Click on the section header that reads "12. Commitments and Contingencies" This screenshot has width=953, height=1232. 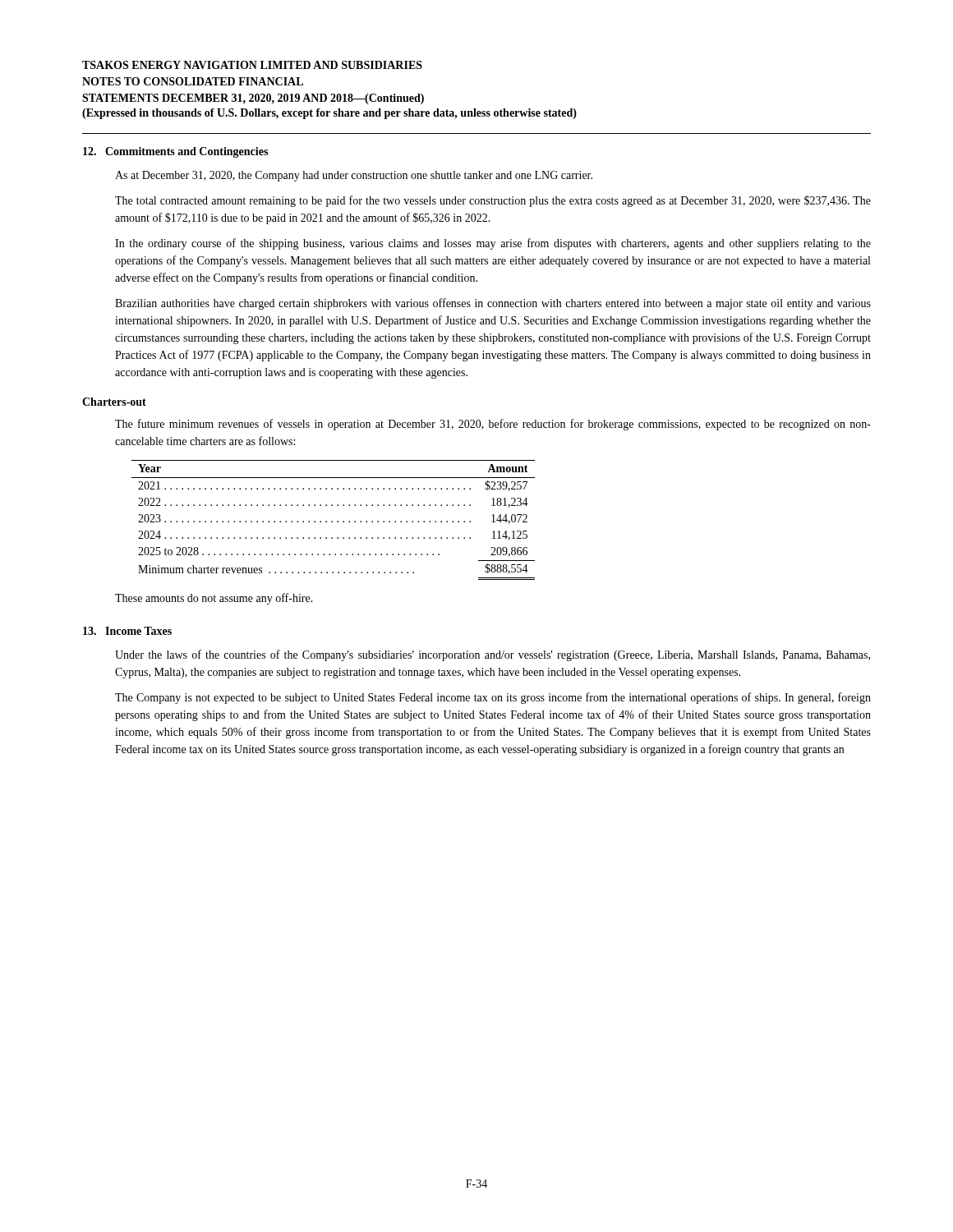175,152
